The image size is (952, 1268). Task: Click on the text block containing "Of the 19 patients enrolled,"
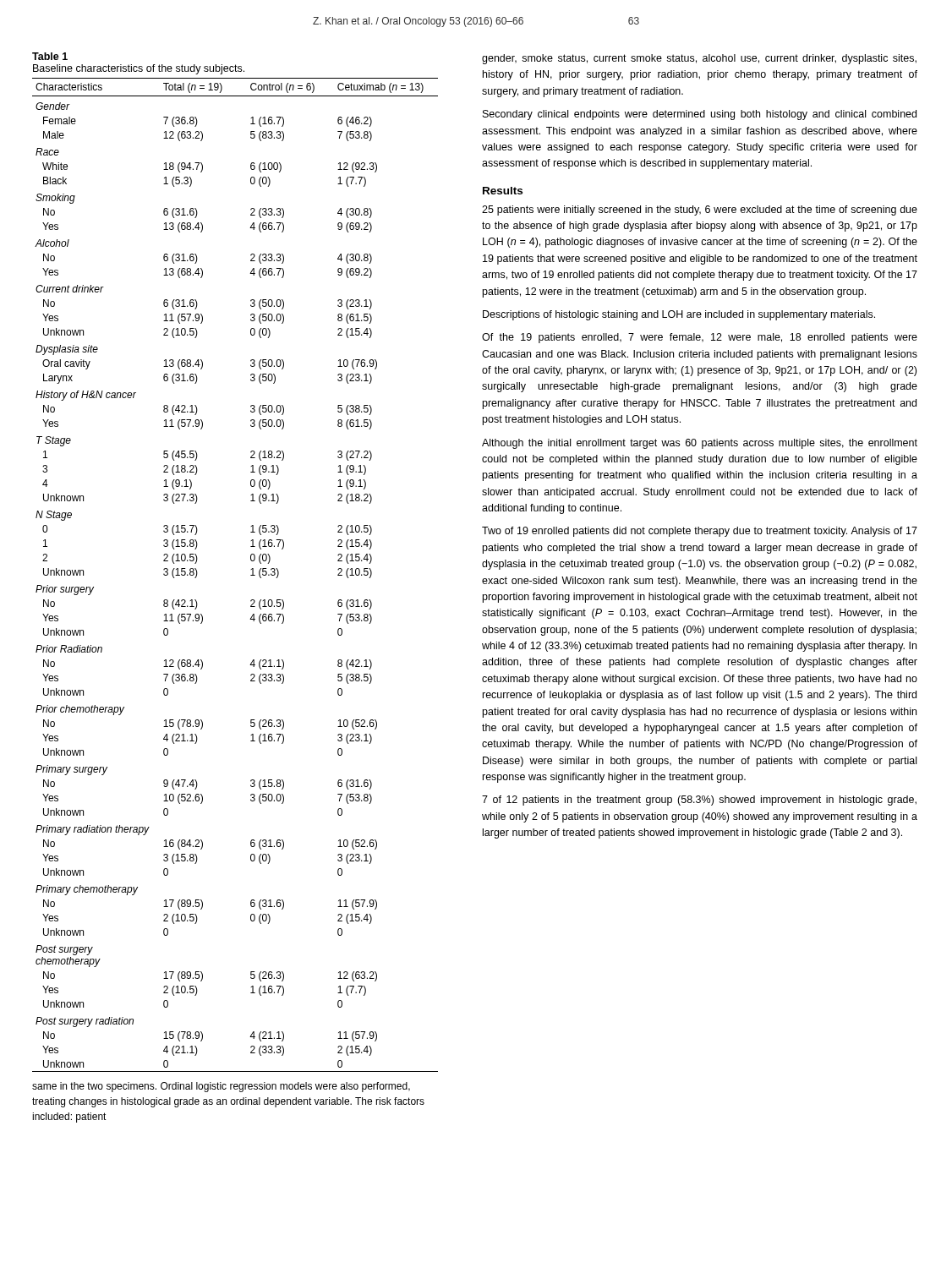pos(700,378)
